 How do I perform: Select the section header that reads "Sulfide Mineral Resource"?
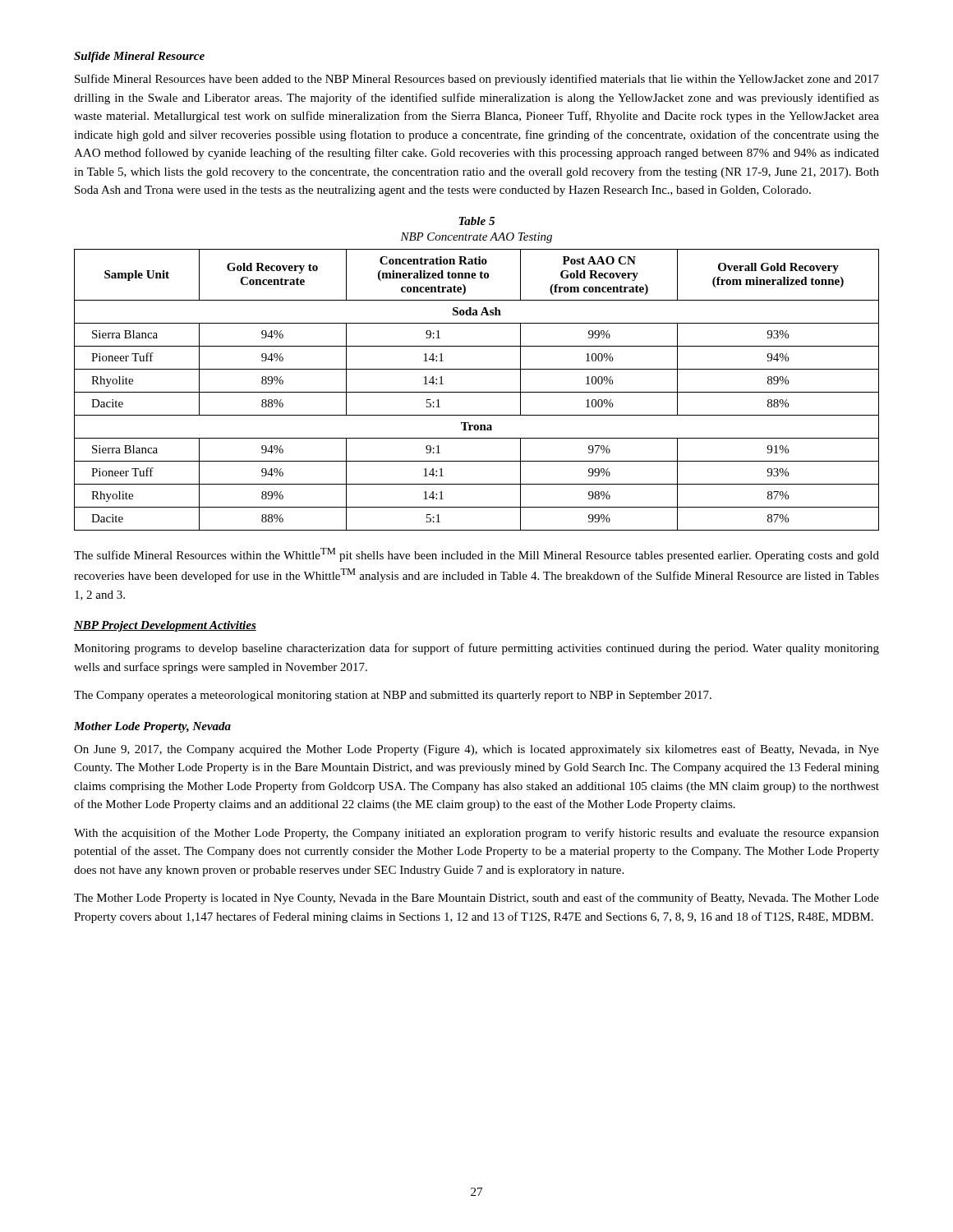click(x=139, y=56)
